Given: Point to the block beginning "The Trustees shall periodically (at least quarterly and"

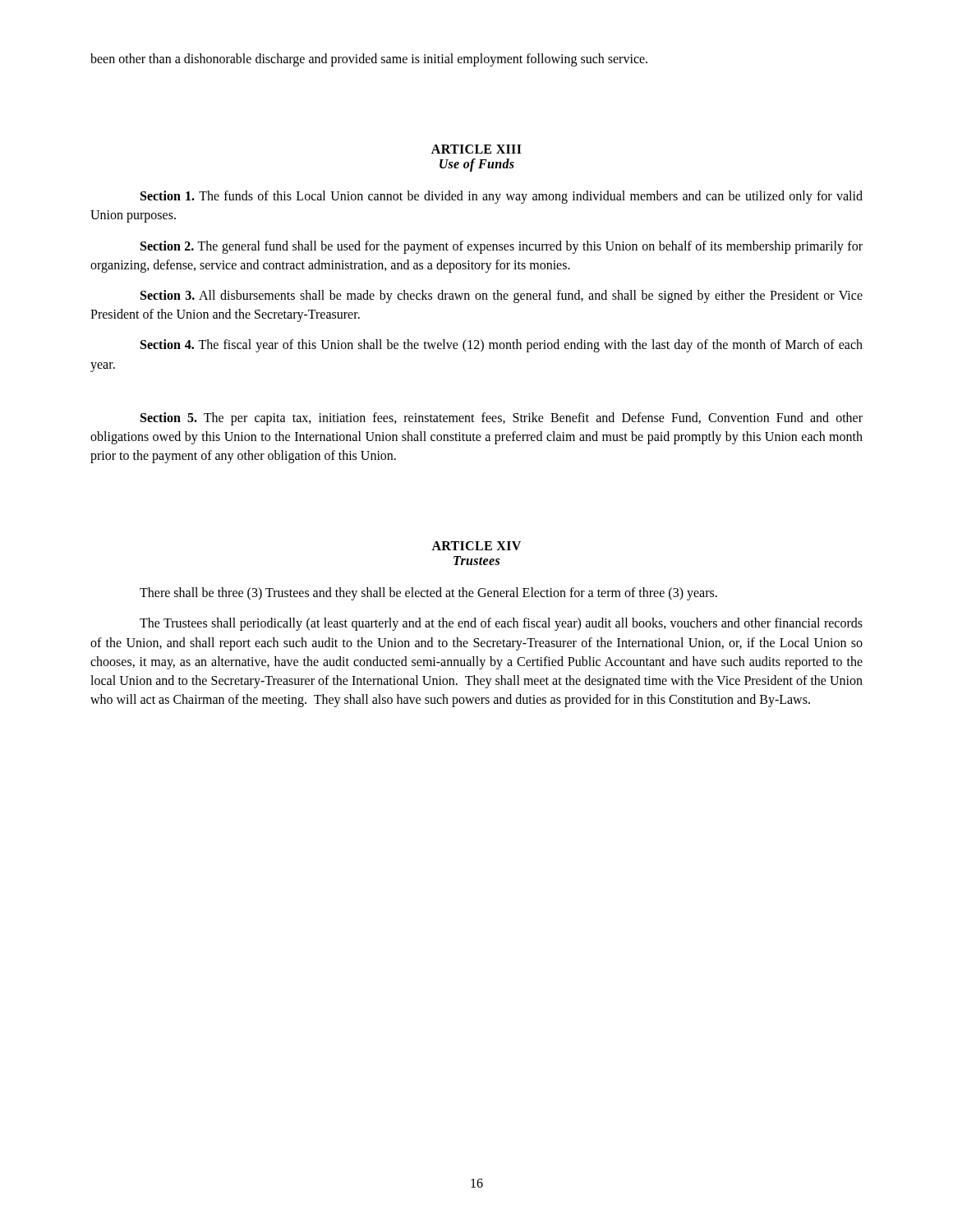Looking at the screenshot, I should [x=476, y=661].
